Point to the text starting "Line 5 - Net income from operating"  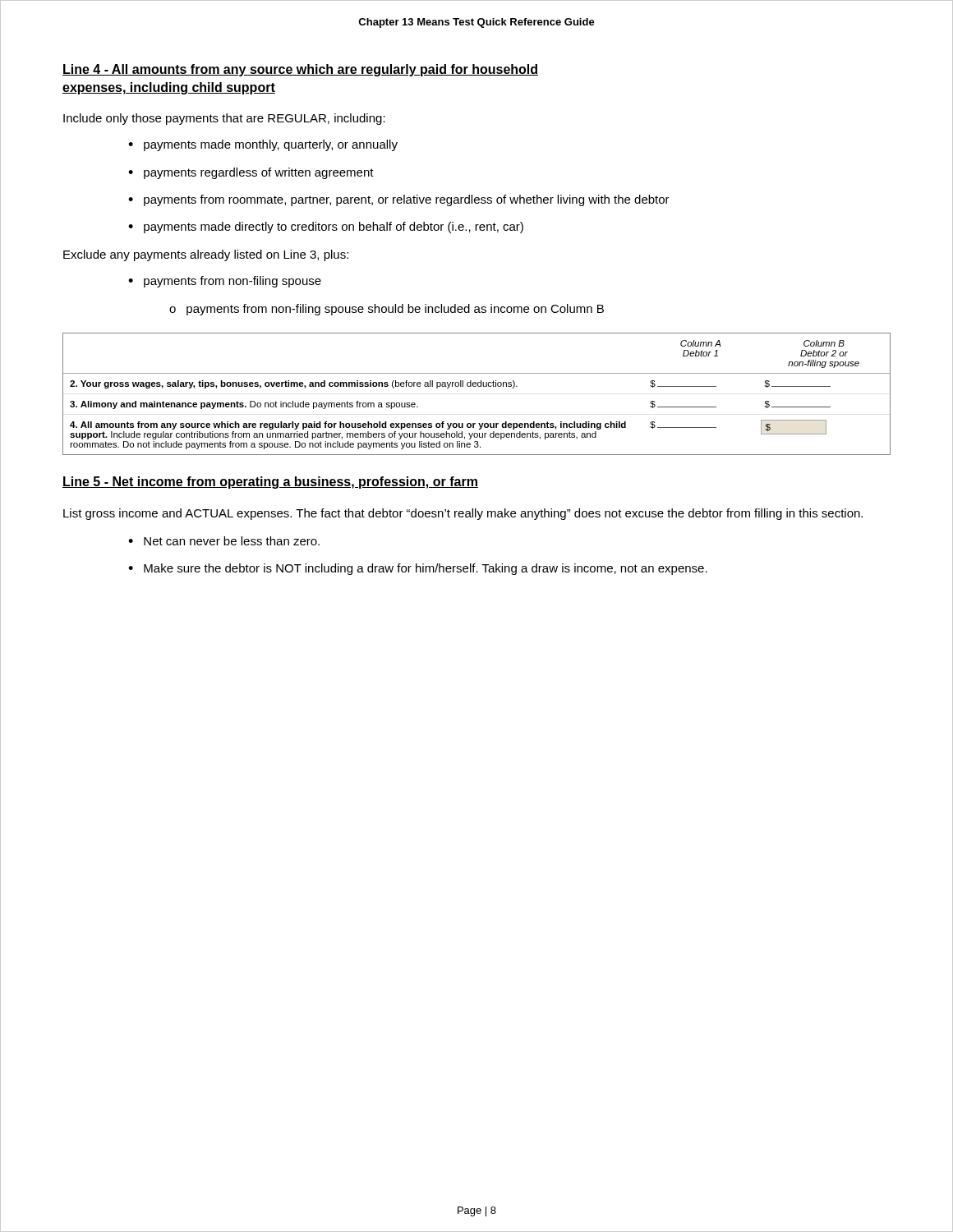pyautogui.click(x=270, y=482)
